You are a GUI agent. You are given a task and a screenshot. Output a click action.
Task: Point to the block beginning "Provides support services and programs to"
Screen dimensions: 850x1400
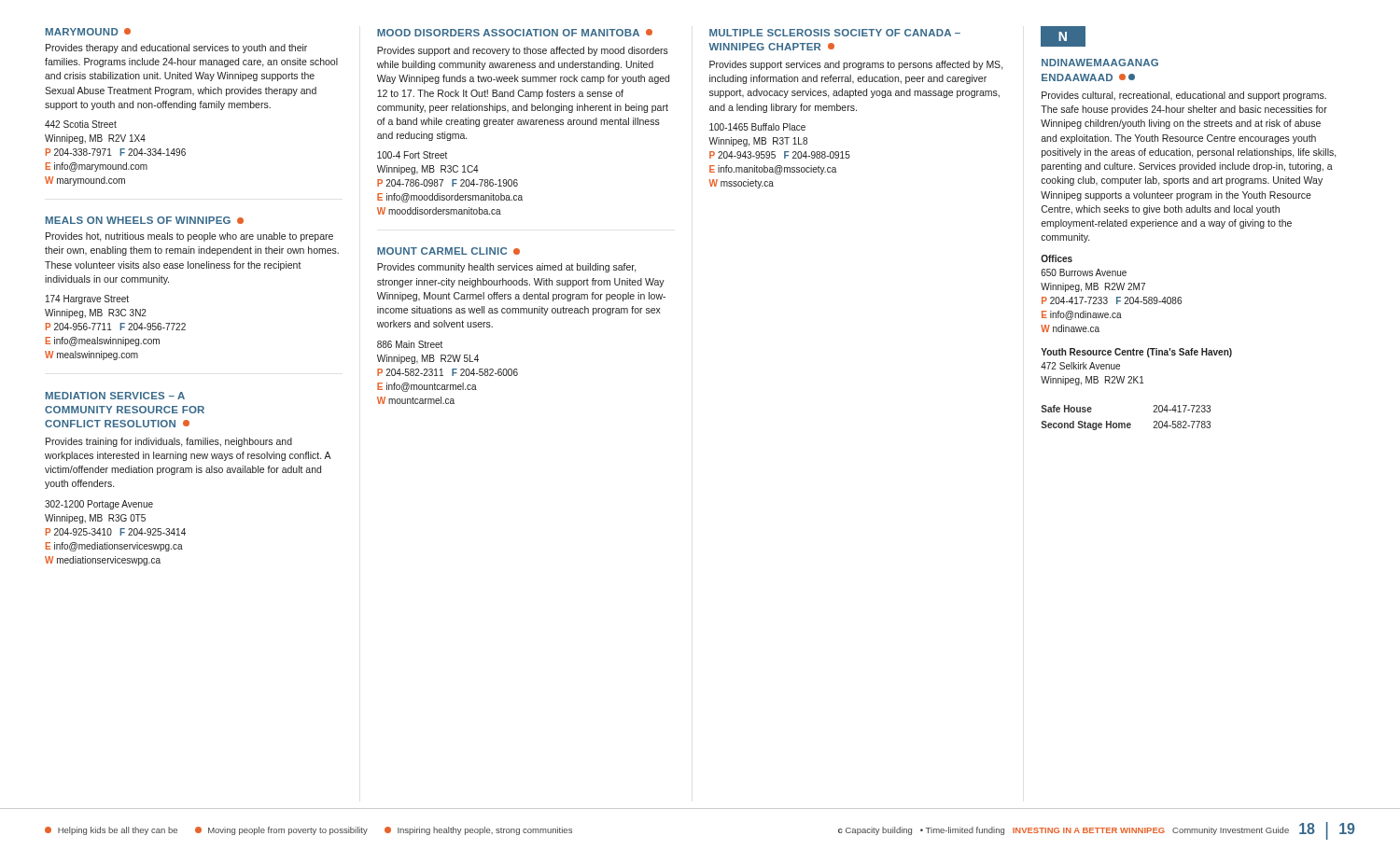pos(856,86)
